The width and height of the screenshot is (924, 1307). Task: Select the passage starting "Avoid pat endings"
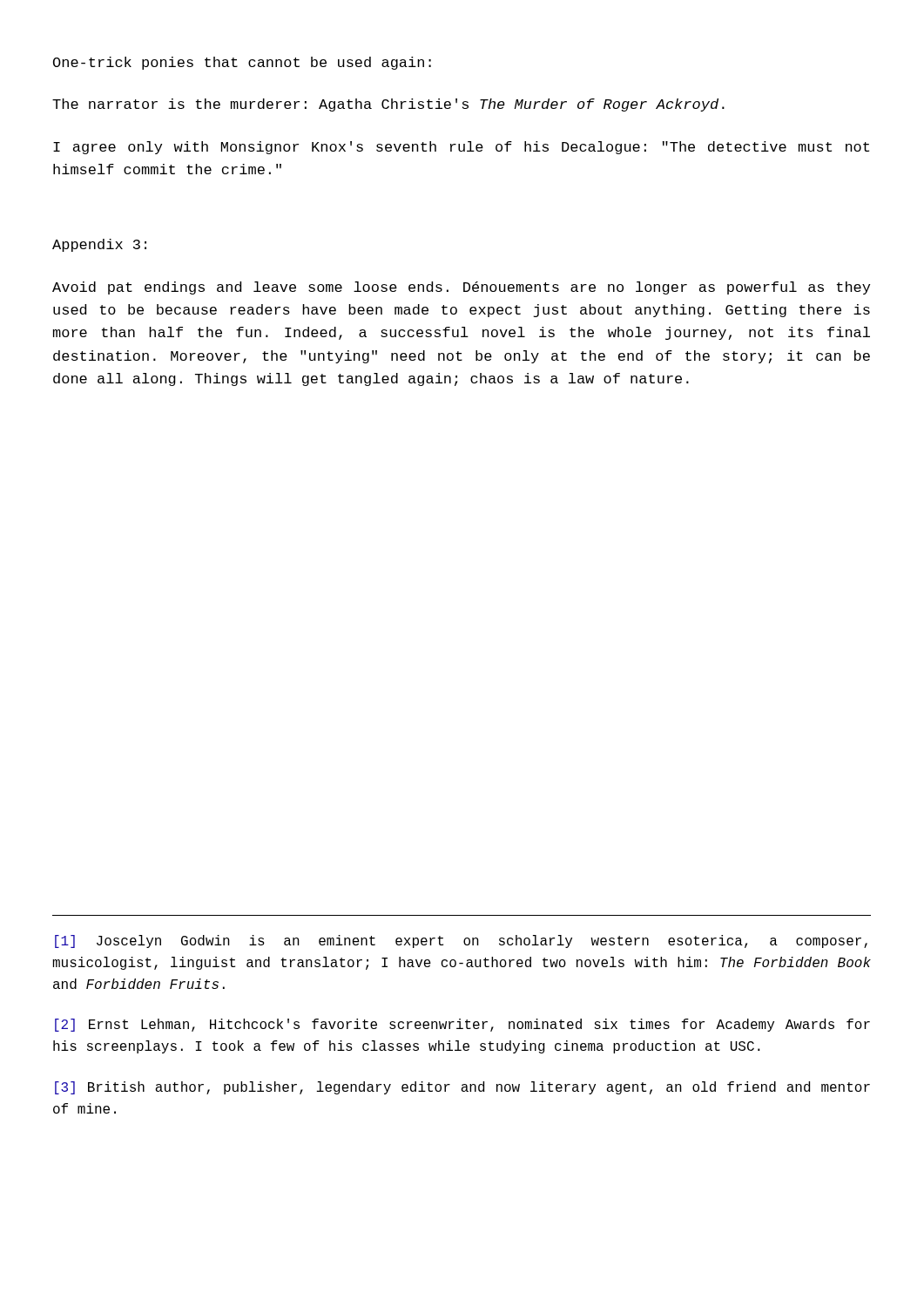click(x=462, y=334)
